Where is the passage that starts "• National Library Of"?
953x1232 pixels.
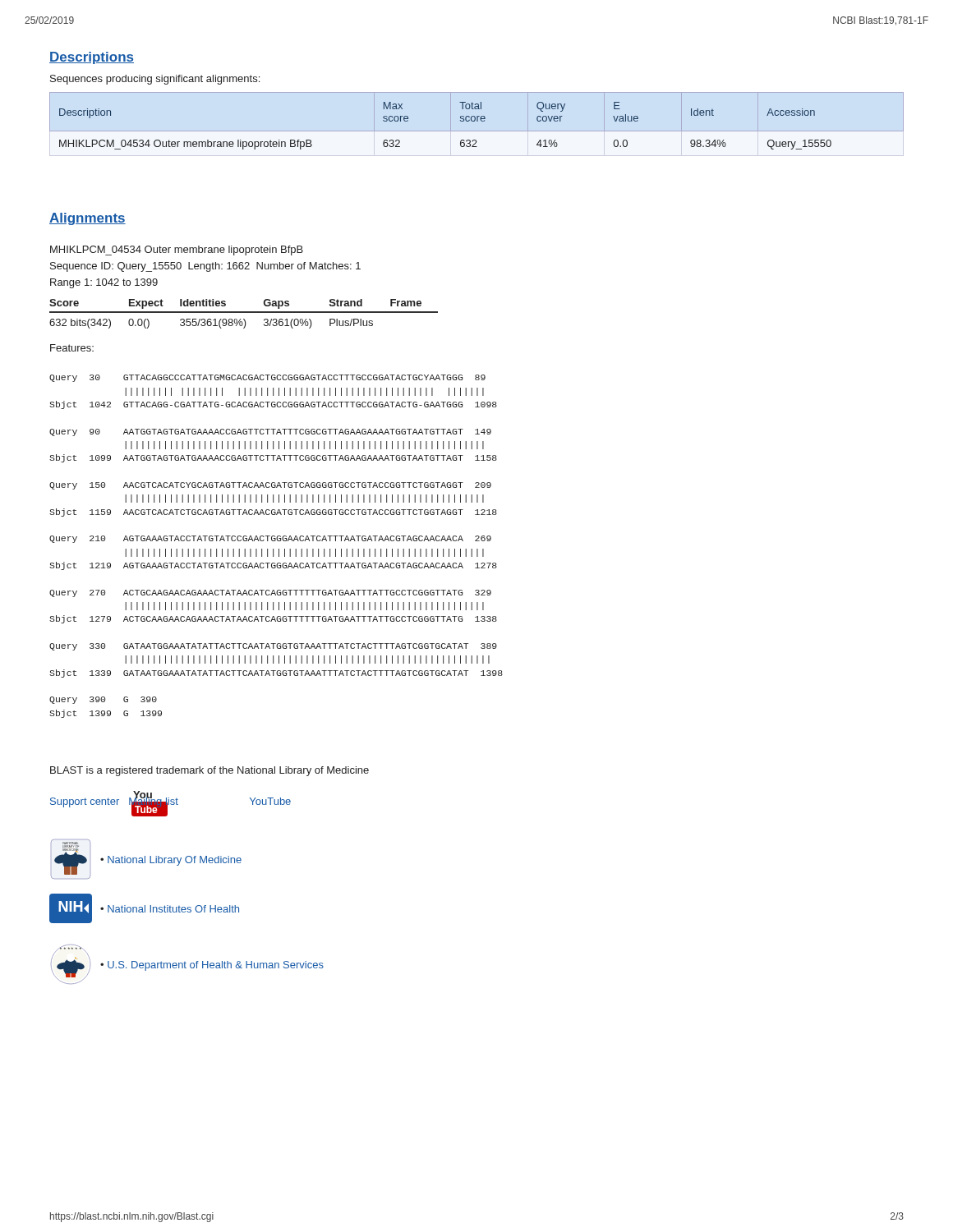coord(171,859)
